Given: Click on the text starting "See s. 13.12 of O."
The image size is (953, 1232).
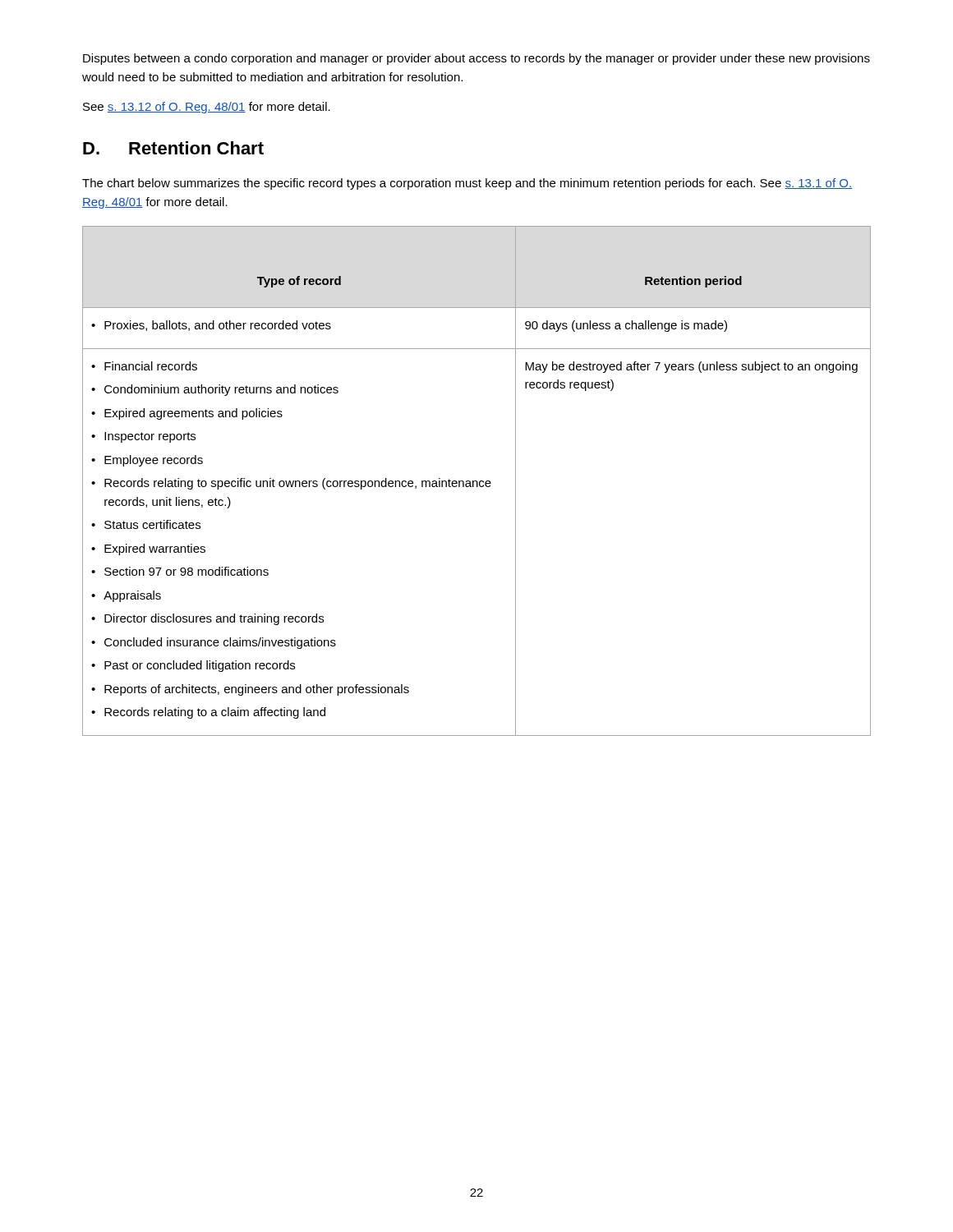Looking at the screenshot, I should click(206, 106).
